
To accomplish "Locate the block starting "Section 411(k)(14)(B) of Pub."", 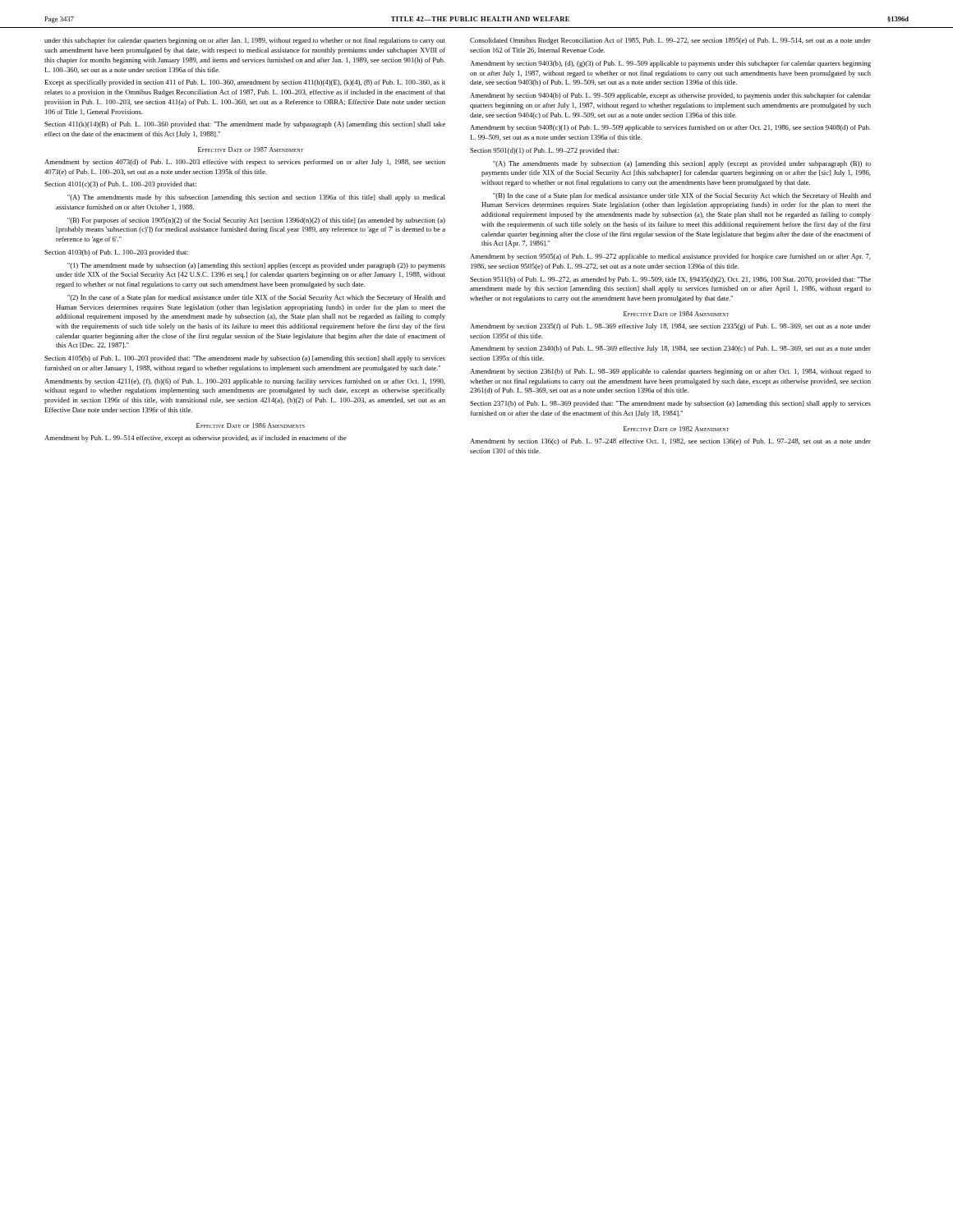I will click(x=245, y=130).
